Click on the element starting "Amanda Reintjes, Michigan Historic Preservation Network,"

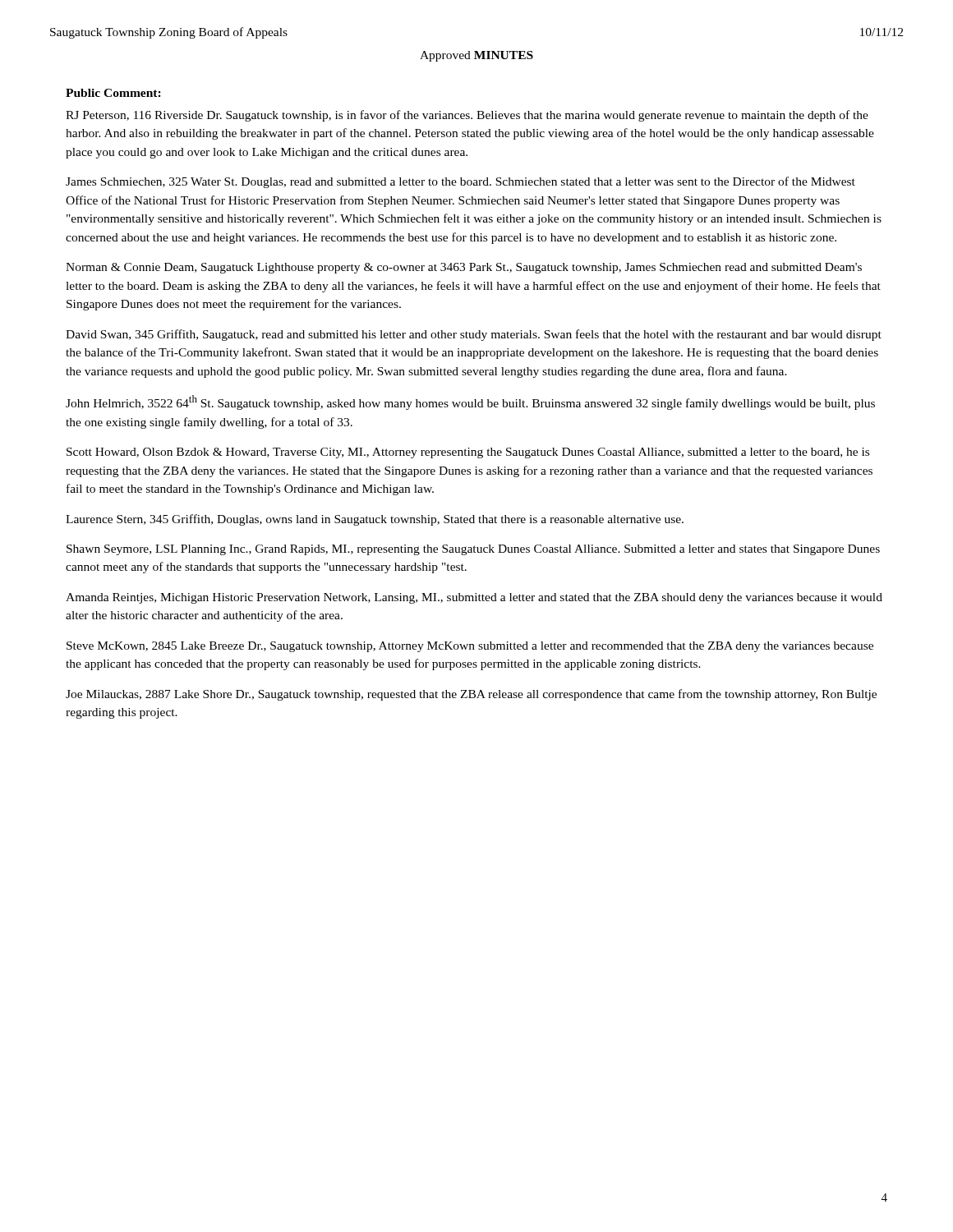pyautogui.click(x=474, y=606)
